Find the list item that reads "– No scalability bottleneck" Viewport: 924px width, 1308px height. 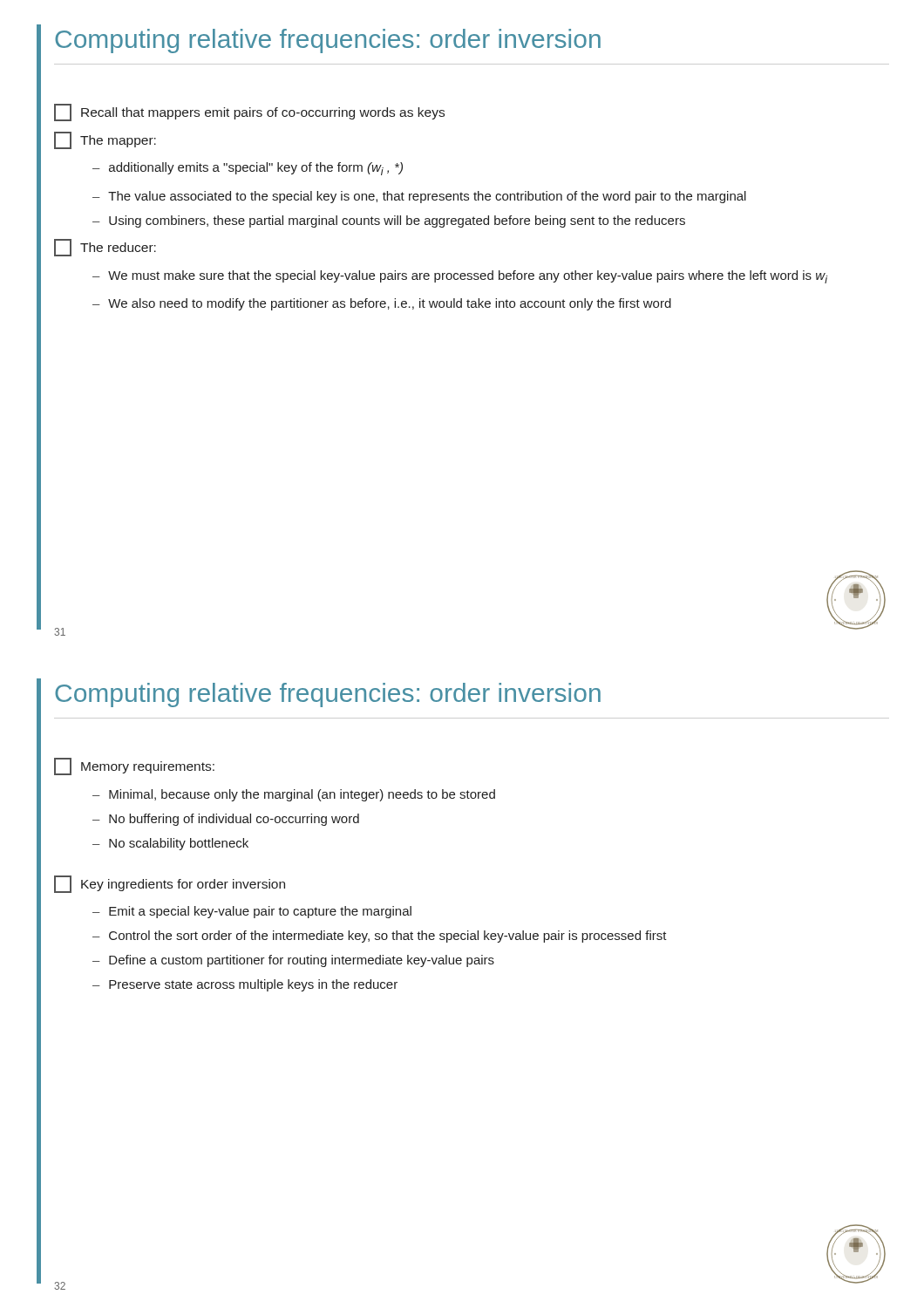[170, 844]
